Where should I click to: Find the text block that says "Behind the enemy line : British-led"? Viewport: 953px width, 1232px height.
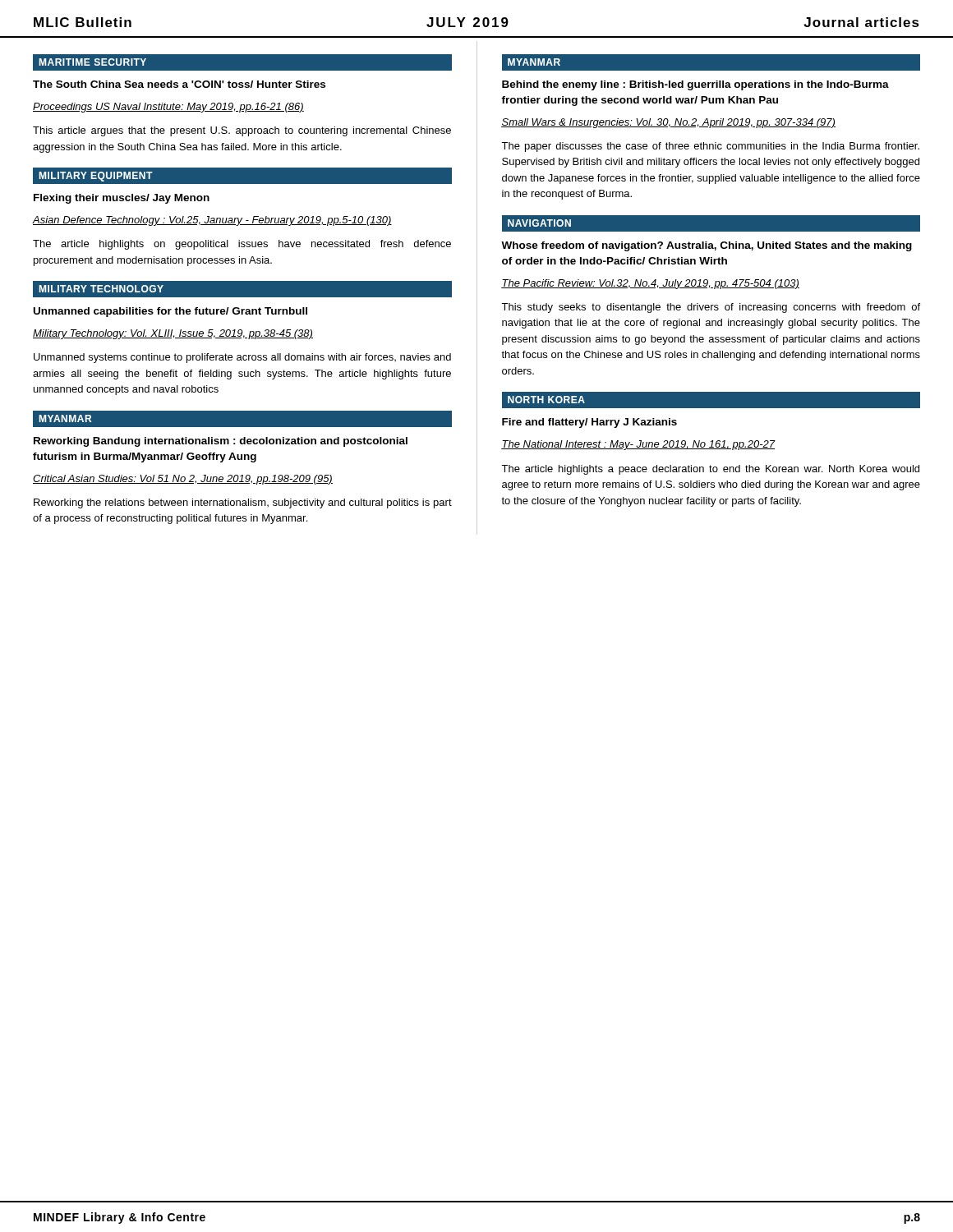[x=695, y=92]
